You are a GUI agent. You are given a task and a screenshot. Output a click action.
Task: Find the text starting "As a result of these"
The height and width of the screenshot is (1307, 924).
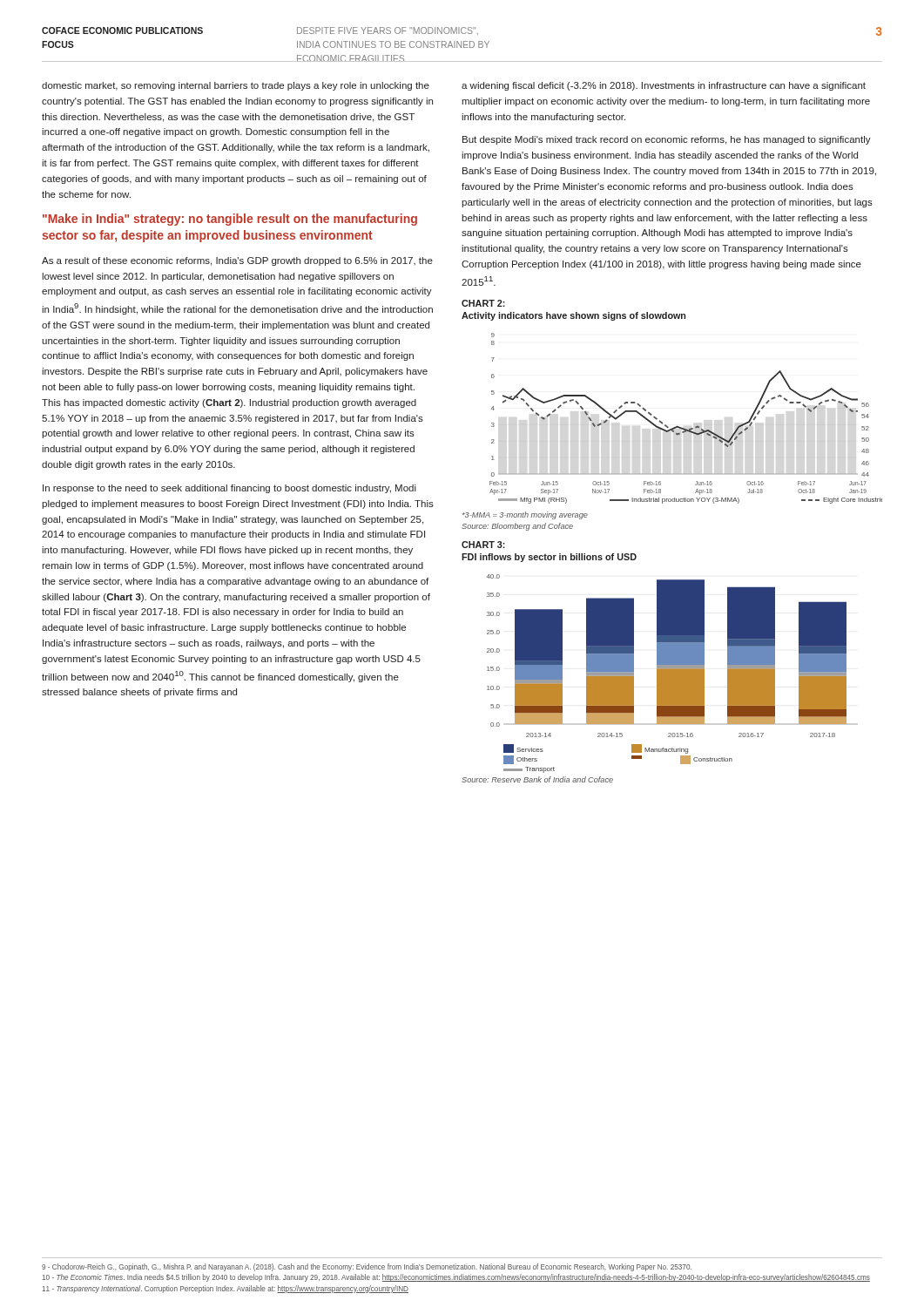[238, 477]
